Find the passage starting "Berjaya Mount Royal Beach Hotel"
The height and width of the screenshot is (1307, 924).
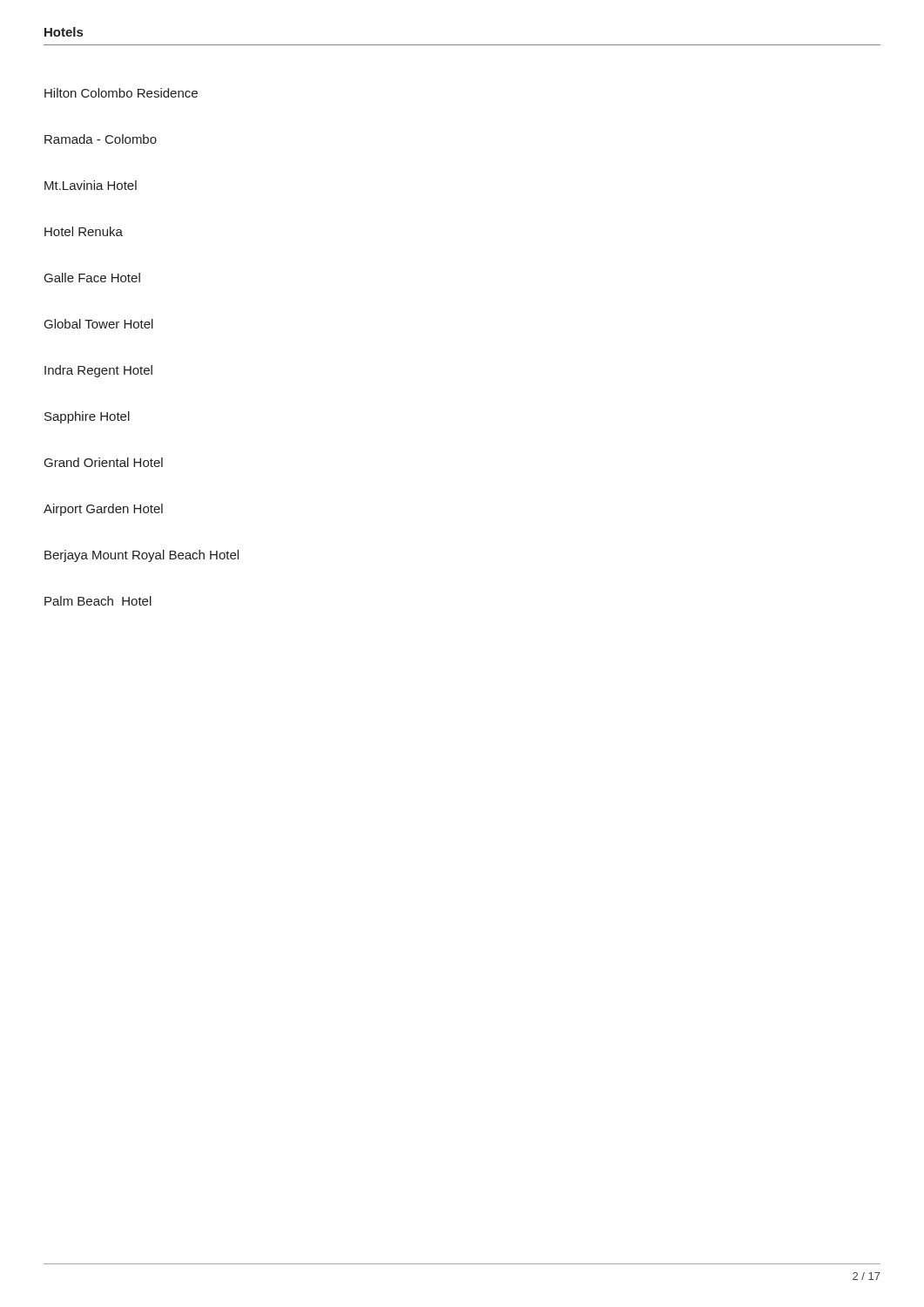(142, 555)
